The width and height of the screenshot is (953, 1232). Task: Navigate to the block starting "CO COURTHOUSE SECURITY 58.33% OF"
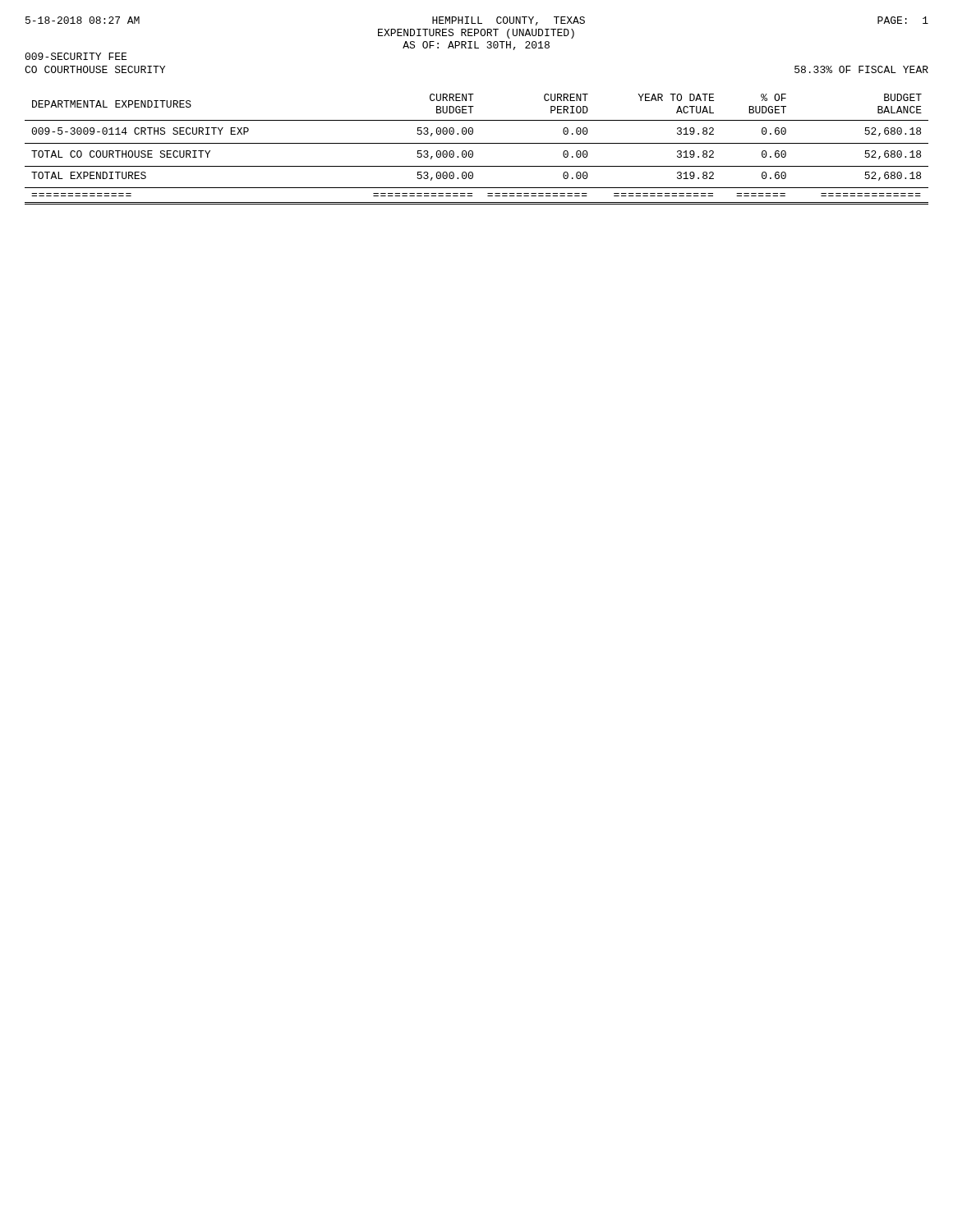click(93, 69)
